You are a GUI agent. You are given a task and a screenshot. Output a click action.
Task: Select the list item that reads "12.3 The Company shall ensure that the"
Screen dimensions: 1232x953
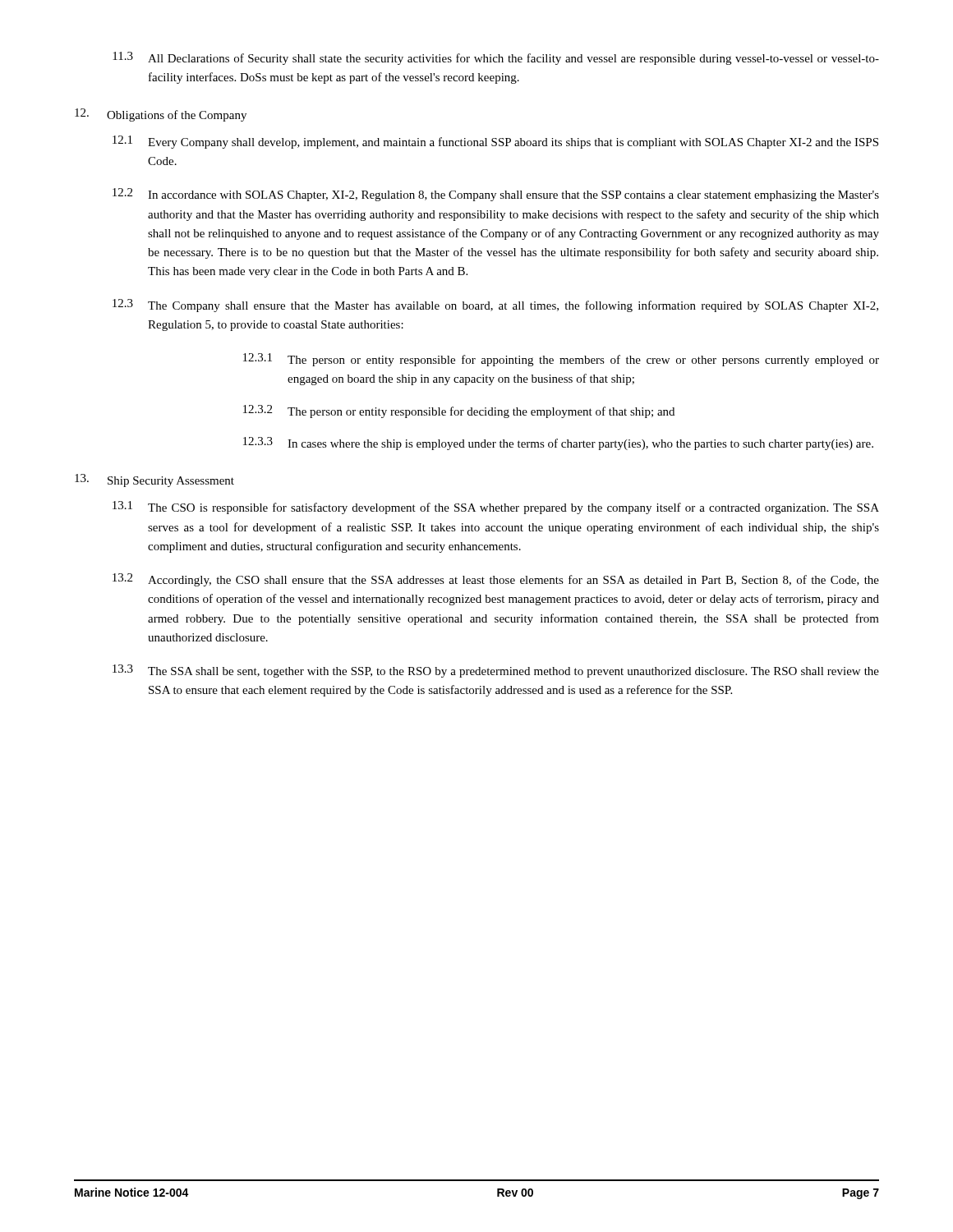[476, 315]
